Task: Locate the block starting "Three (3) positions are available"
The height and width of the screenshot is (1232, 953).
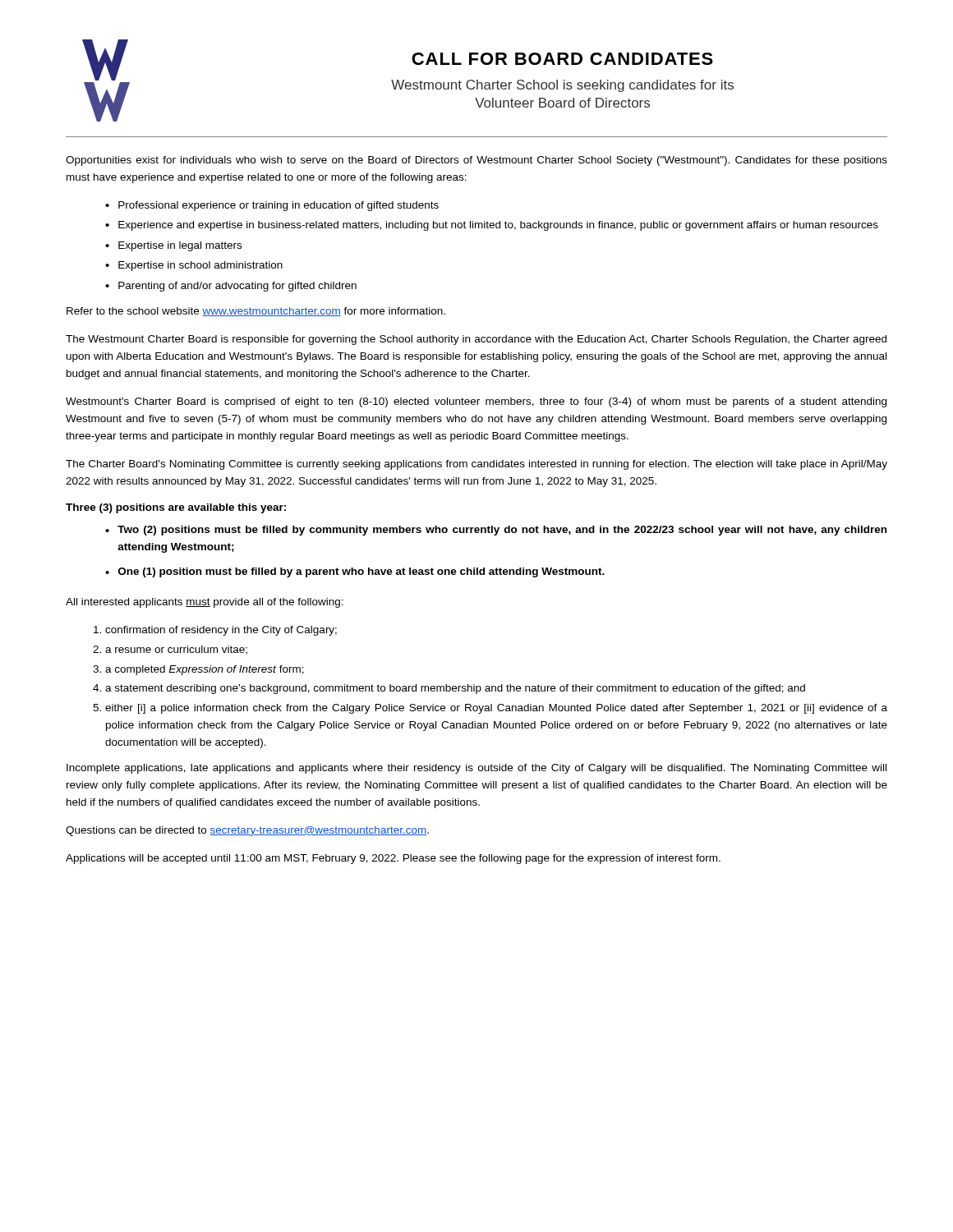Action: coord(176,507)
